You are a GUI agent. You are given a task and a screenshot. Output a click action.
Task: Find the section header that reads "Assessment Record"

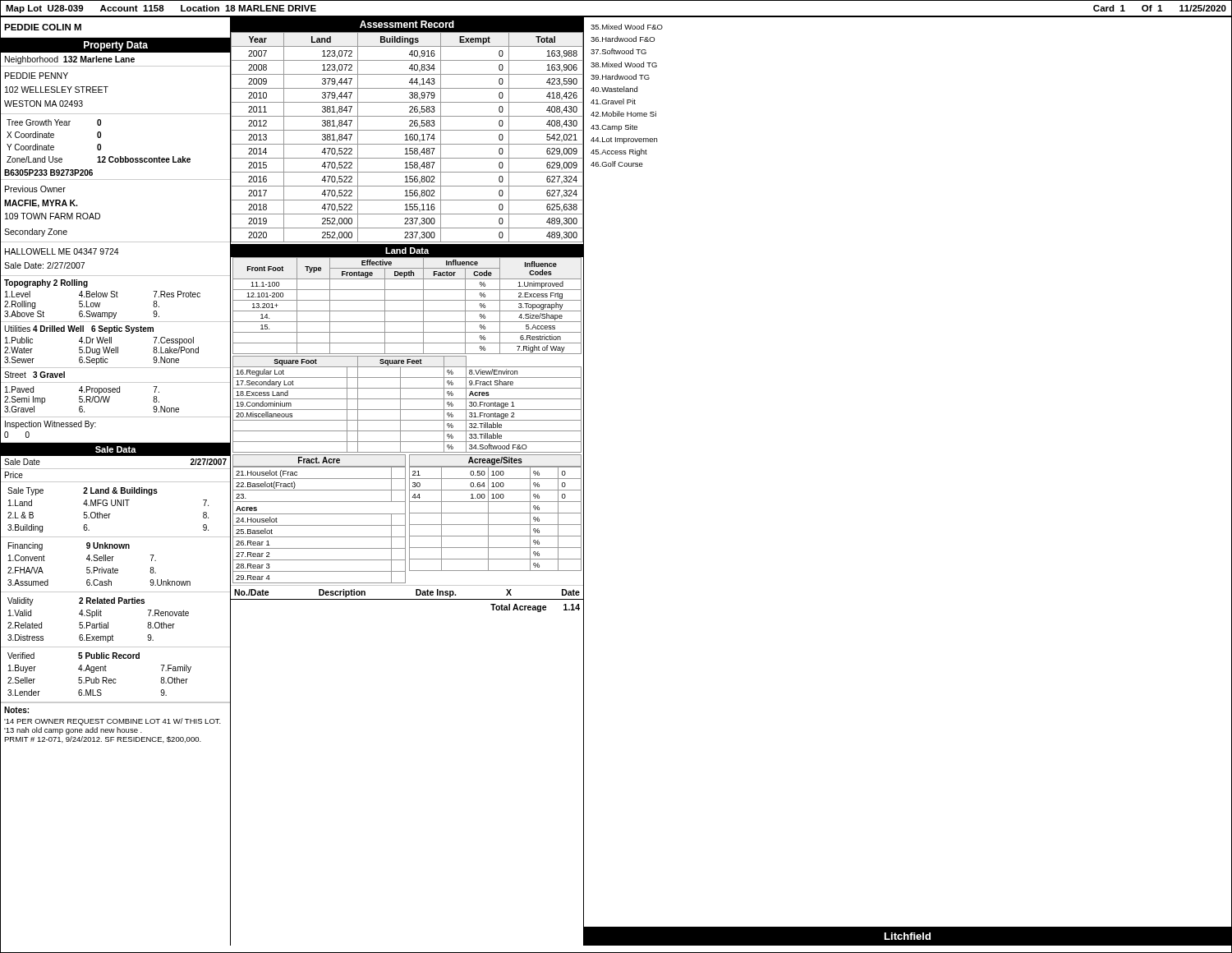[407, 25]
